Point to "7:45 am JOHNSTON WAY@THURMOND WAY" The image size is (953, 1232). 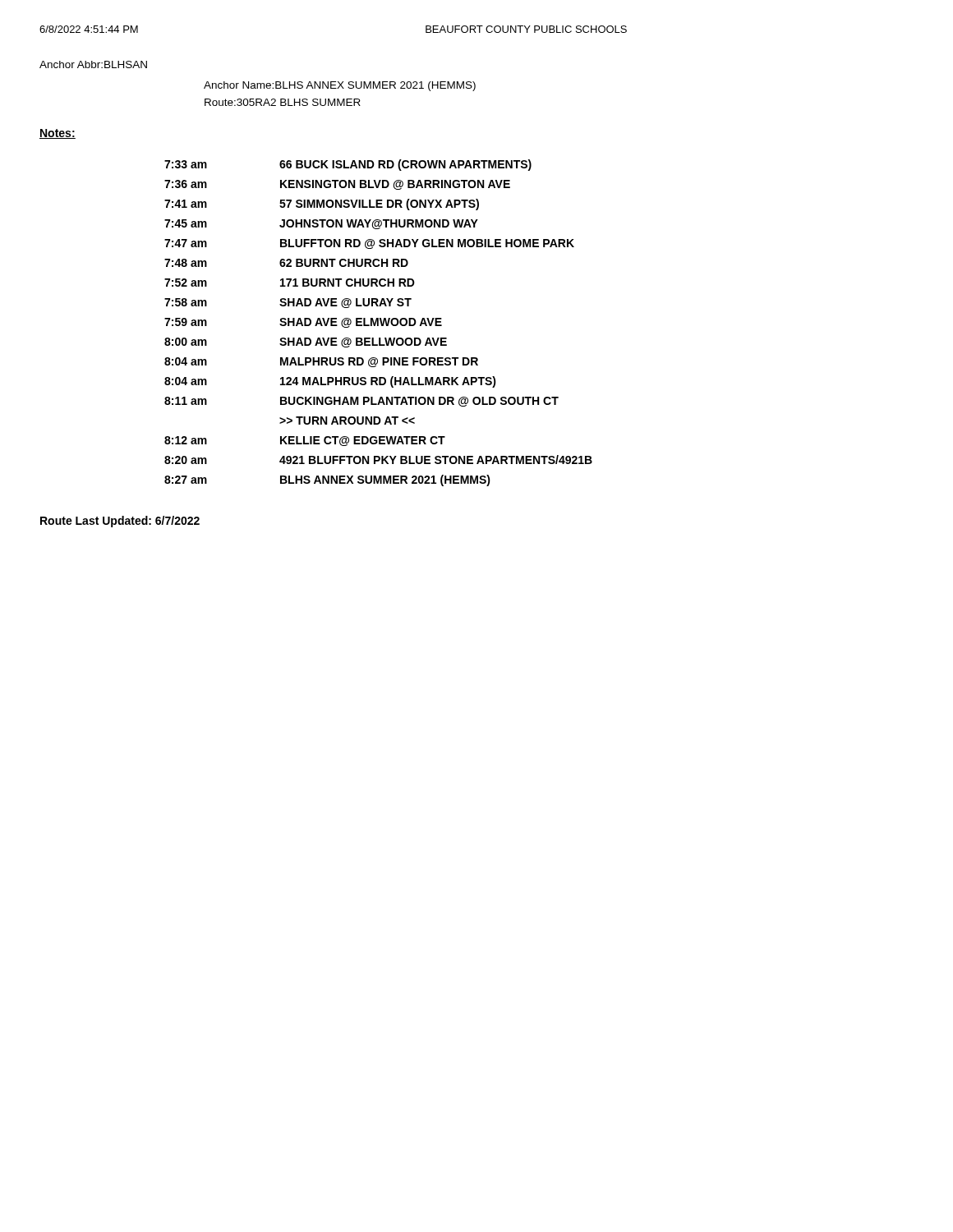coord(378,223)
